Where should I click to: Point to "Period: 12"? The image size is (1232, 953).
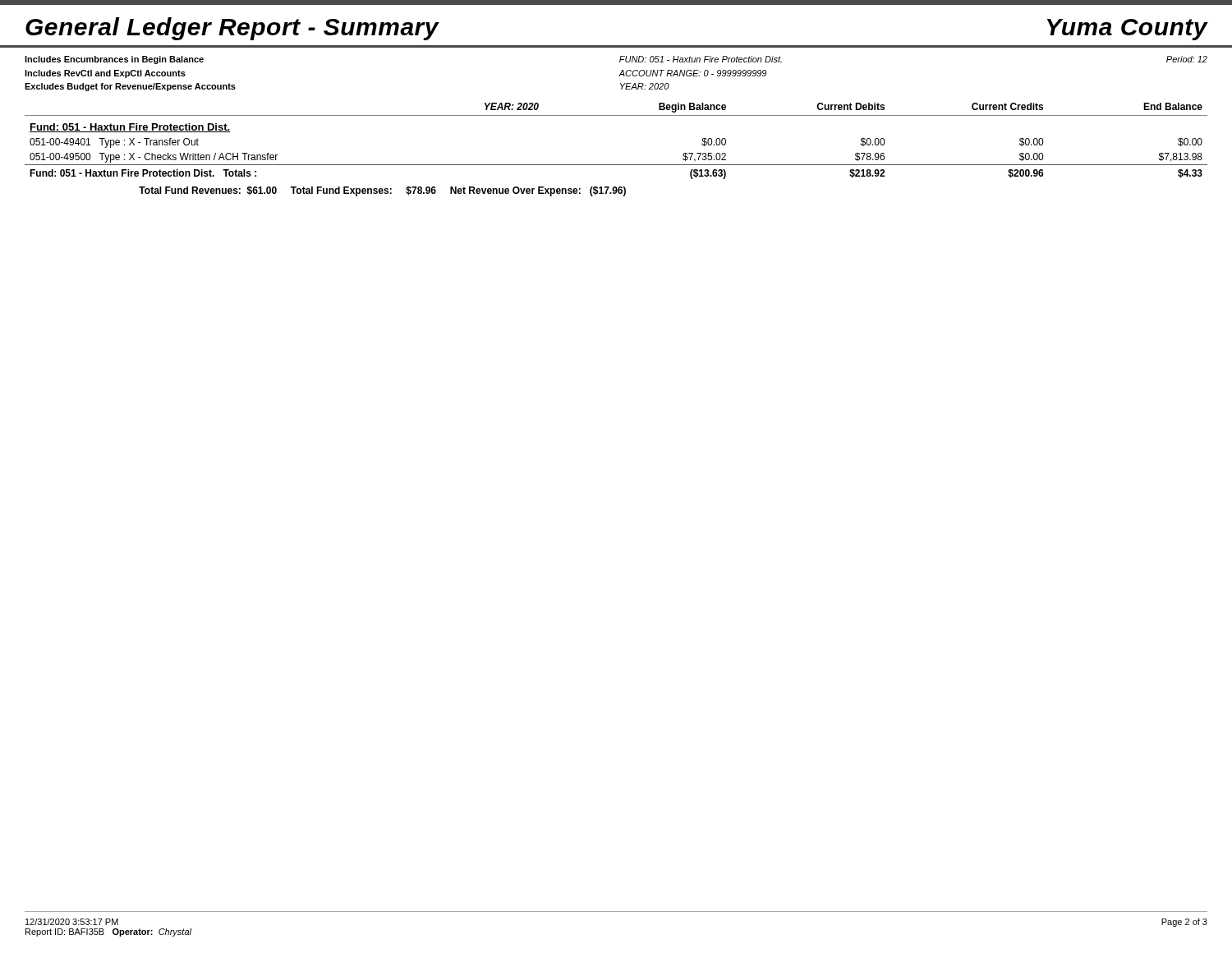point(1187,59)
